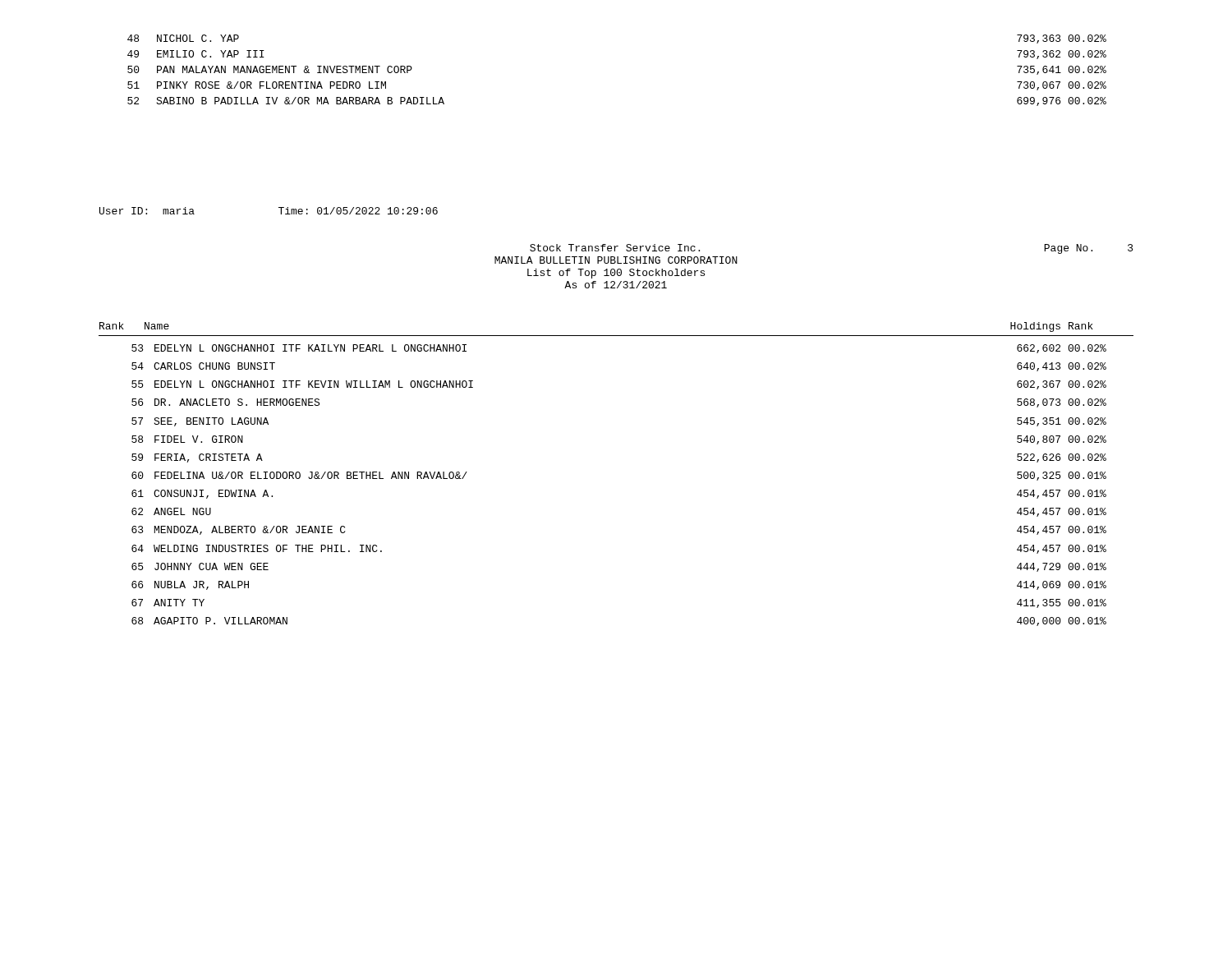Locate the passage starting "User ID: maria Time: 01/05/2022"
This screenshot has width=1232, height=953.
point(268,212)
